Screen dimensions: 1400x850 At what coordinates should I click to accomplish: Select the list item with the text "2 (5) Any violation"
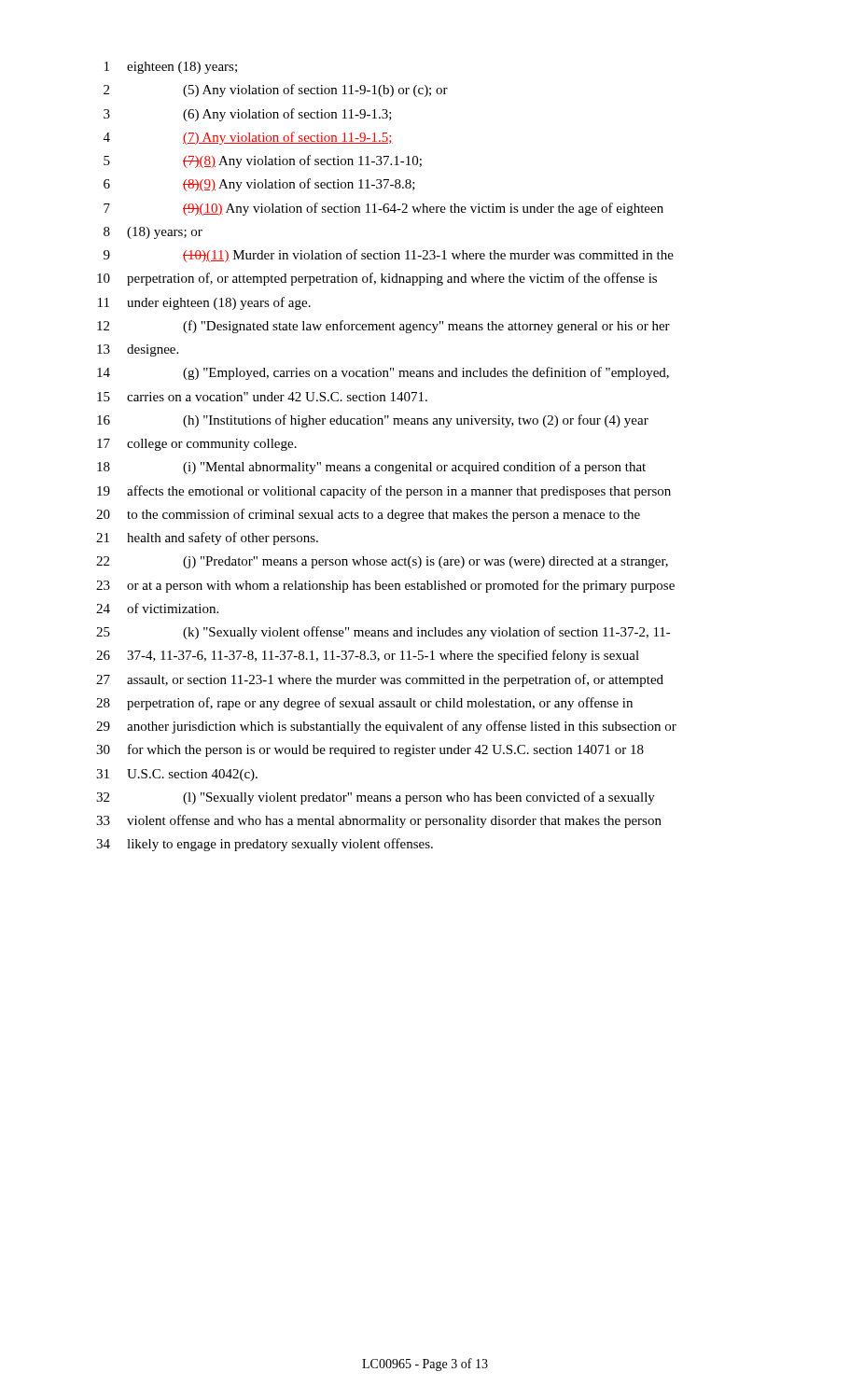(425, 90)
